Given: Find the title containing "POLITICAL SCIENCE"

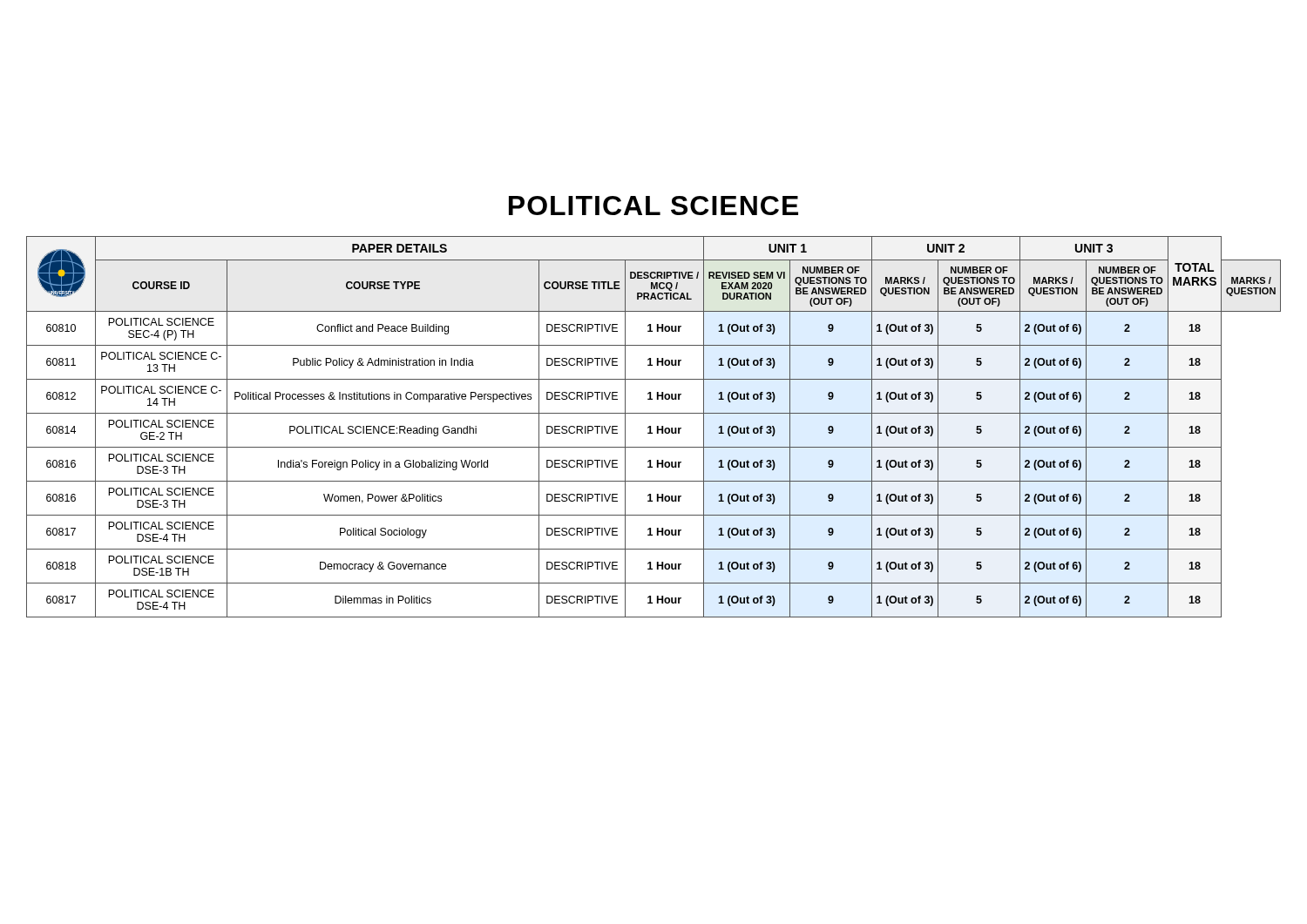Looking at the screenshot, I should [x=654, y=206].
